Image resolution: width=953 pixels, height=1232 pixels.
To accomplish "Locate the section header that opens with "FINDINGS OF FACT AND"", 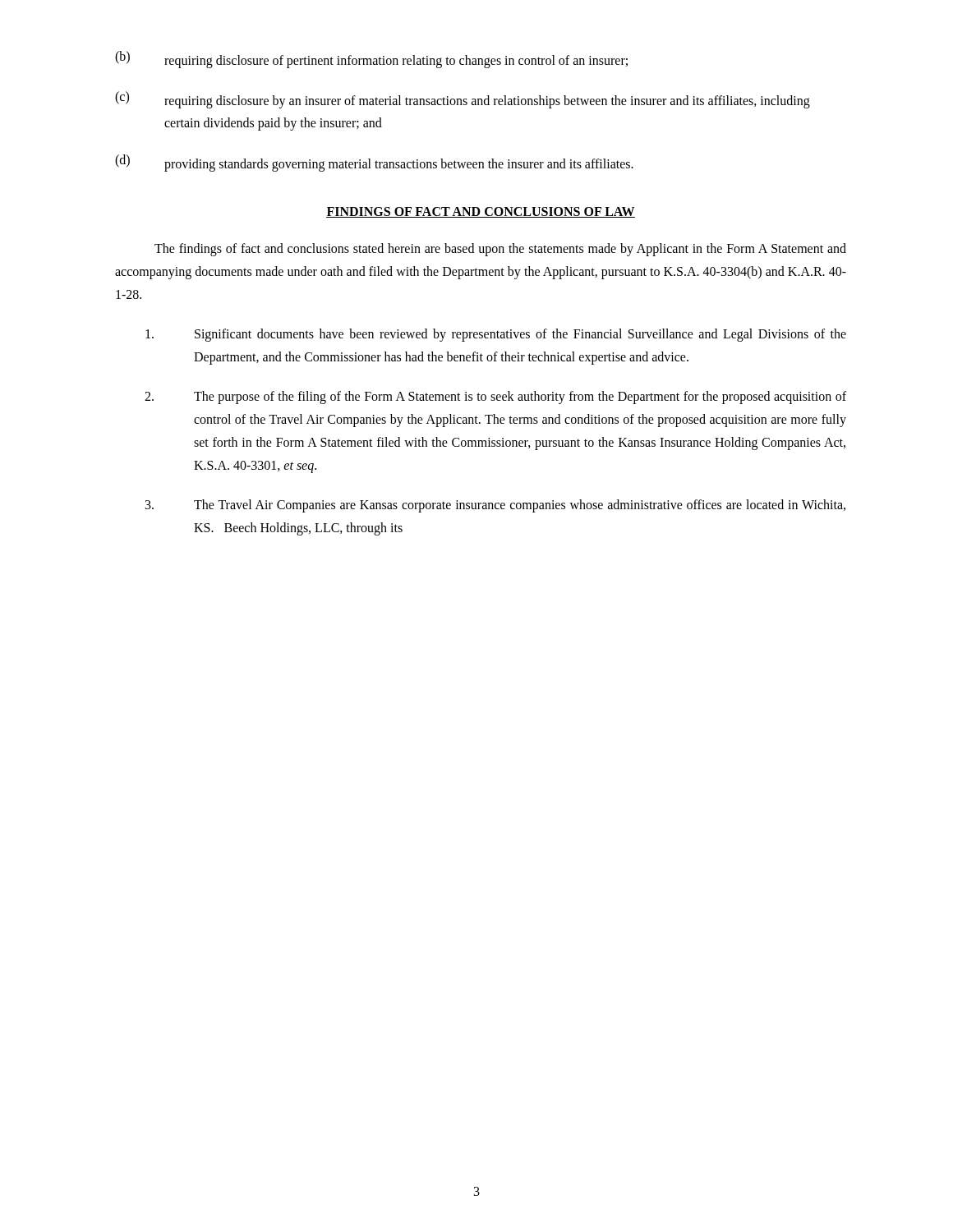I will 481,211.
